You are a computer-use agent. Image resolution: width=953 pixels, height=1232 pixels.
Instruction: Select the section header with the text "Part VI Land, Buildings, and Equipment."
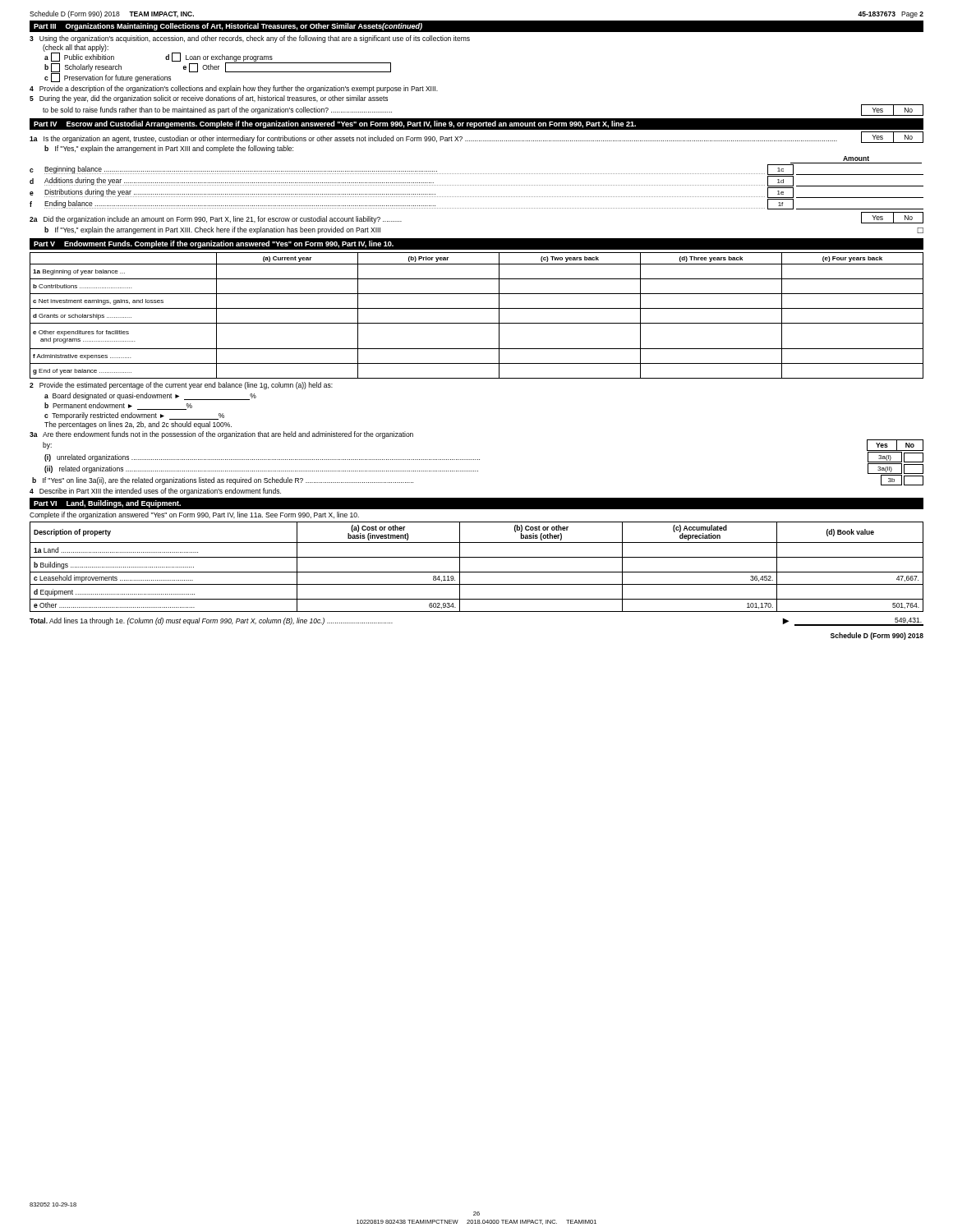click(476, 503)
